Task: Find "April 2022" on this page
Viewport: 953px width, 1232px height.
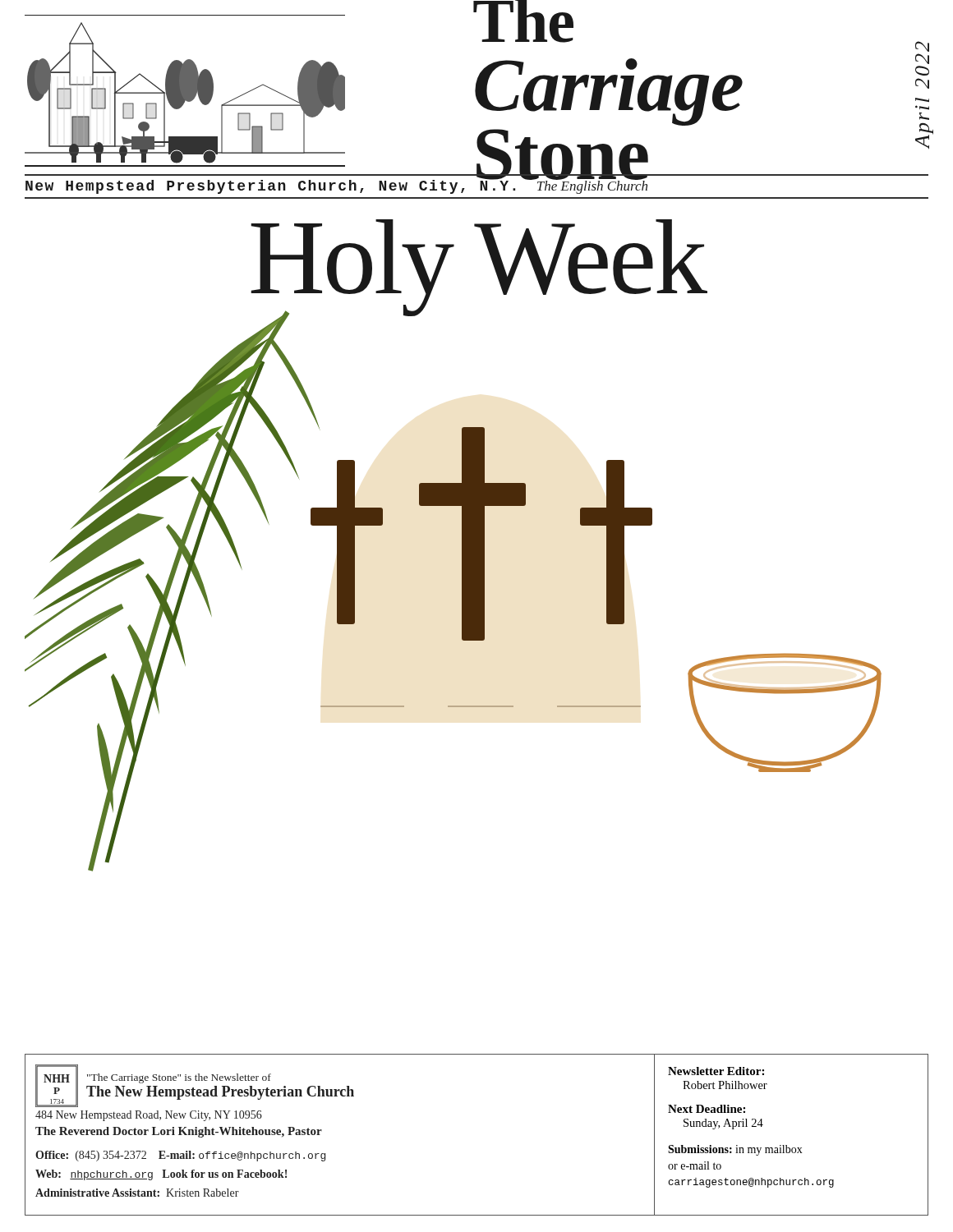Action: [922, 94]
